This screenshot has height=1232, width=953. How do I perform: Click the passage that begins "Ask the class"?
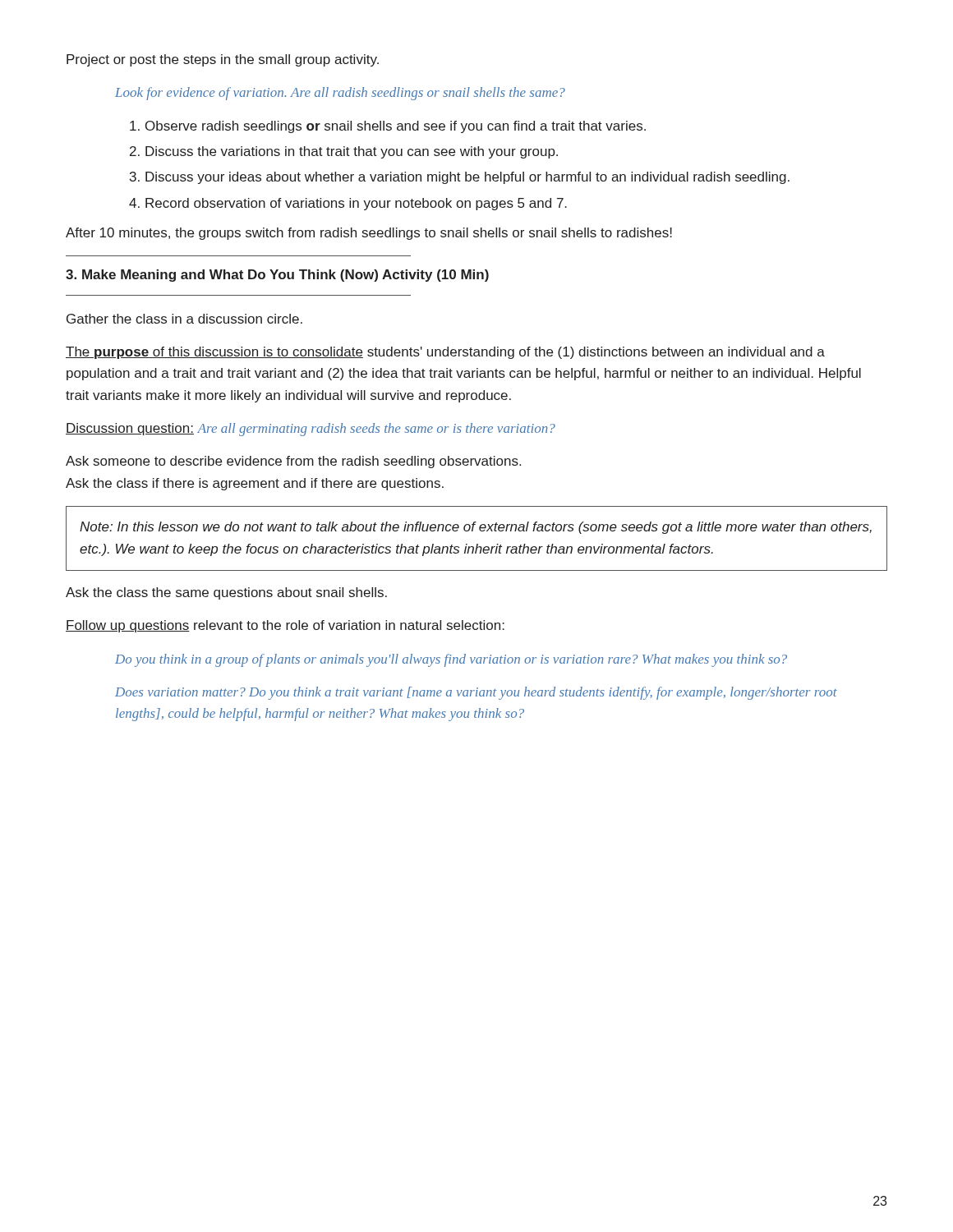coord(227,592)
